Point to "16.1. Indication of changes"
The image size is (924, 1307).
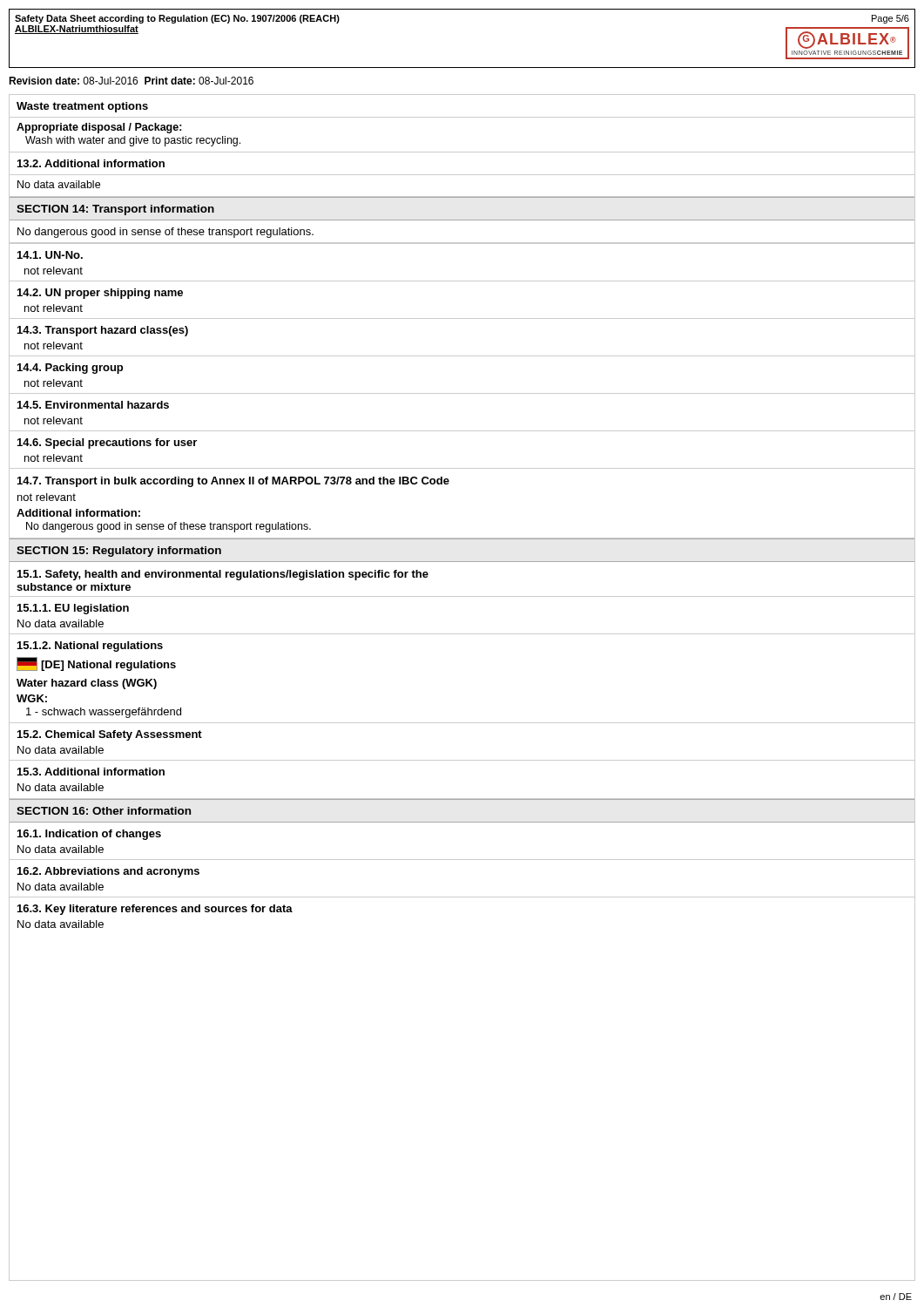[x=89, y=833]
